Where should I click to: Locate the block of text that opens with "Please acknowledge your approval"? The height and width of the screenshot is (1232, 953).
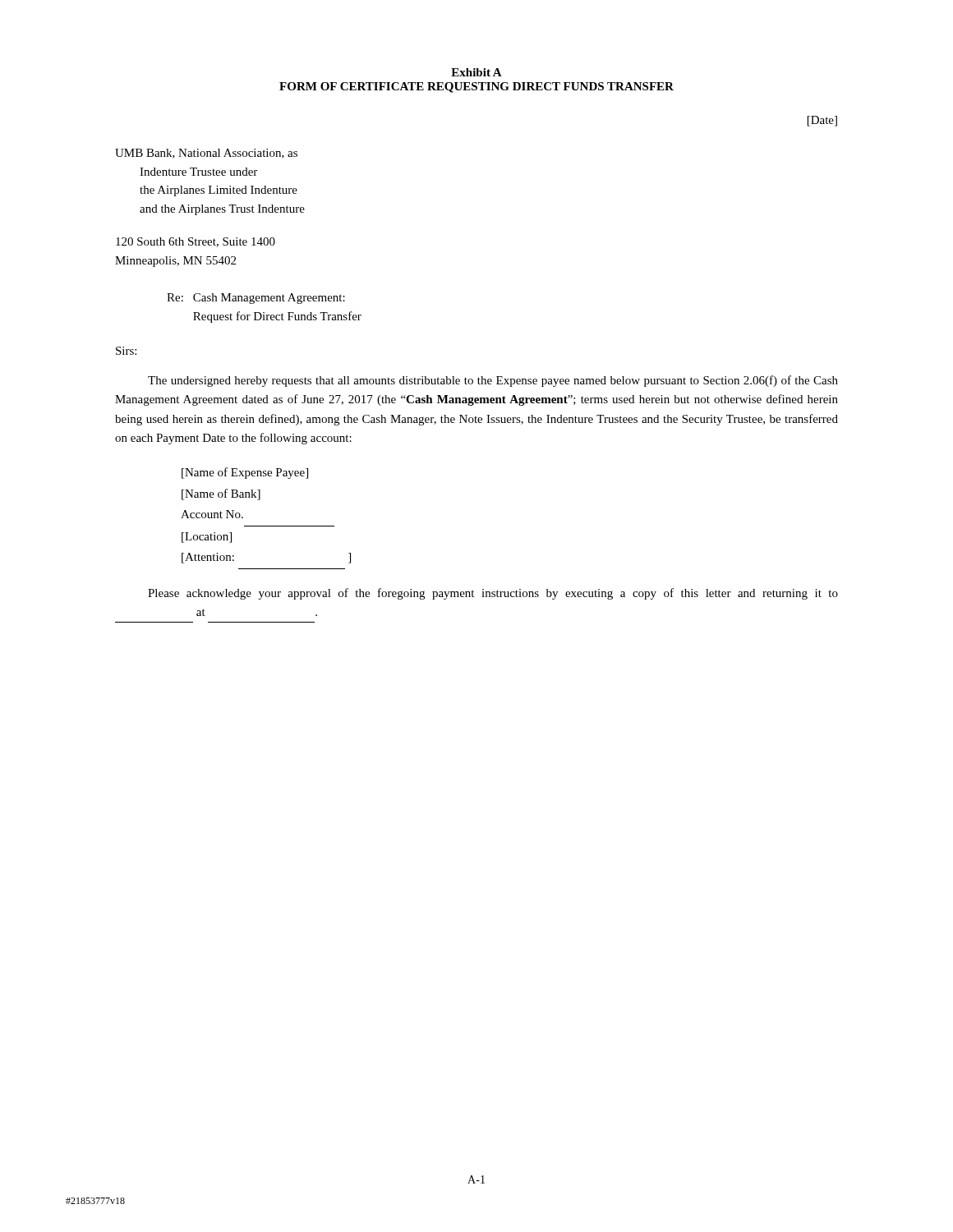[x=476, y=604]
